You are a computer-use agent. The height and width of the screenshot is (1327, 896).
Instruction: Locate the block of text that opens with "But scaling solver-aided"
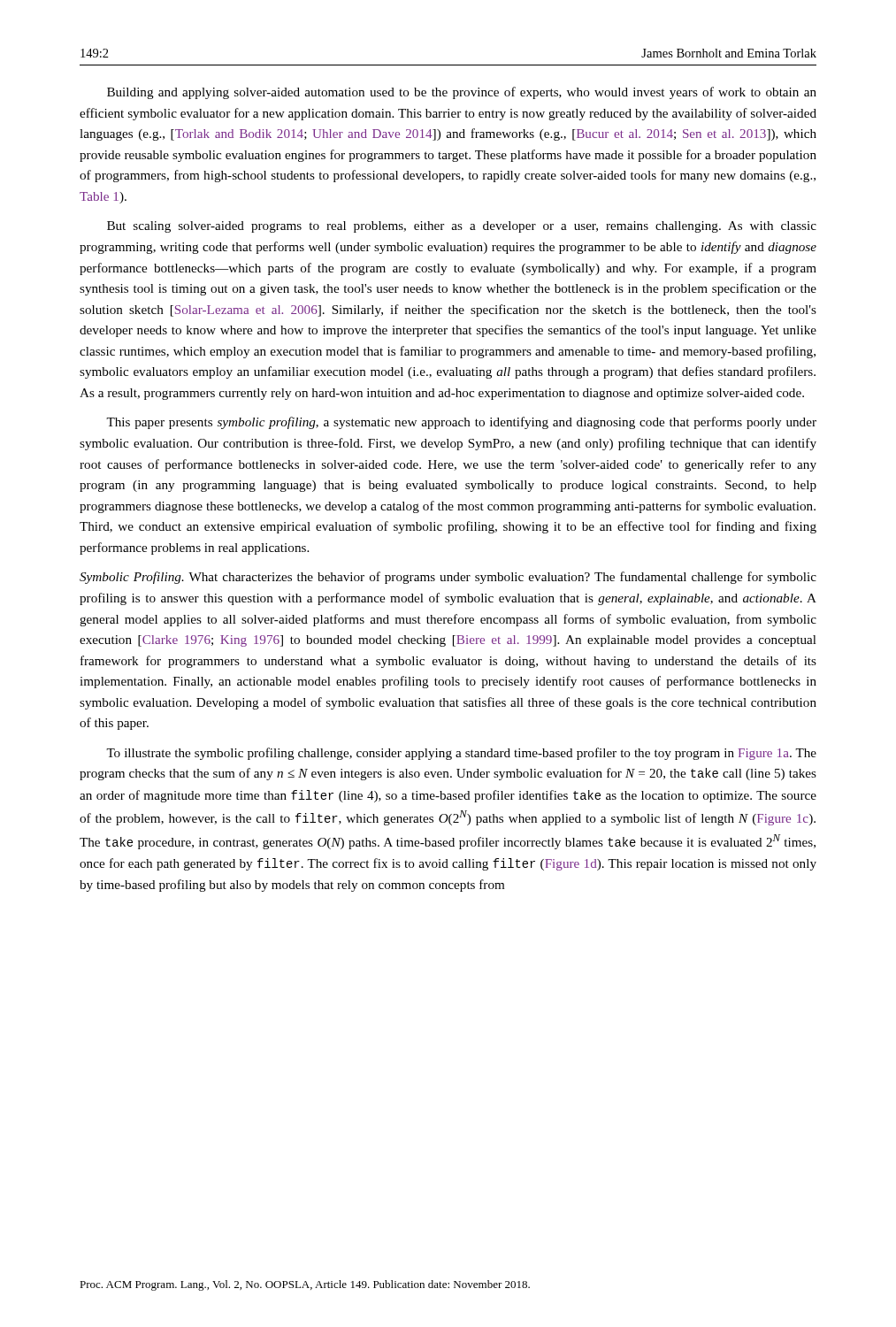pos(448,309)
